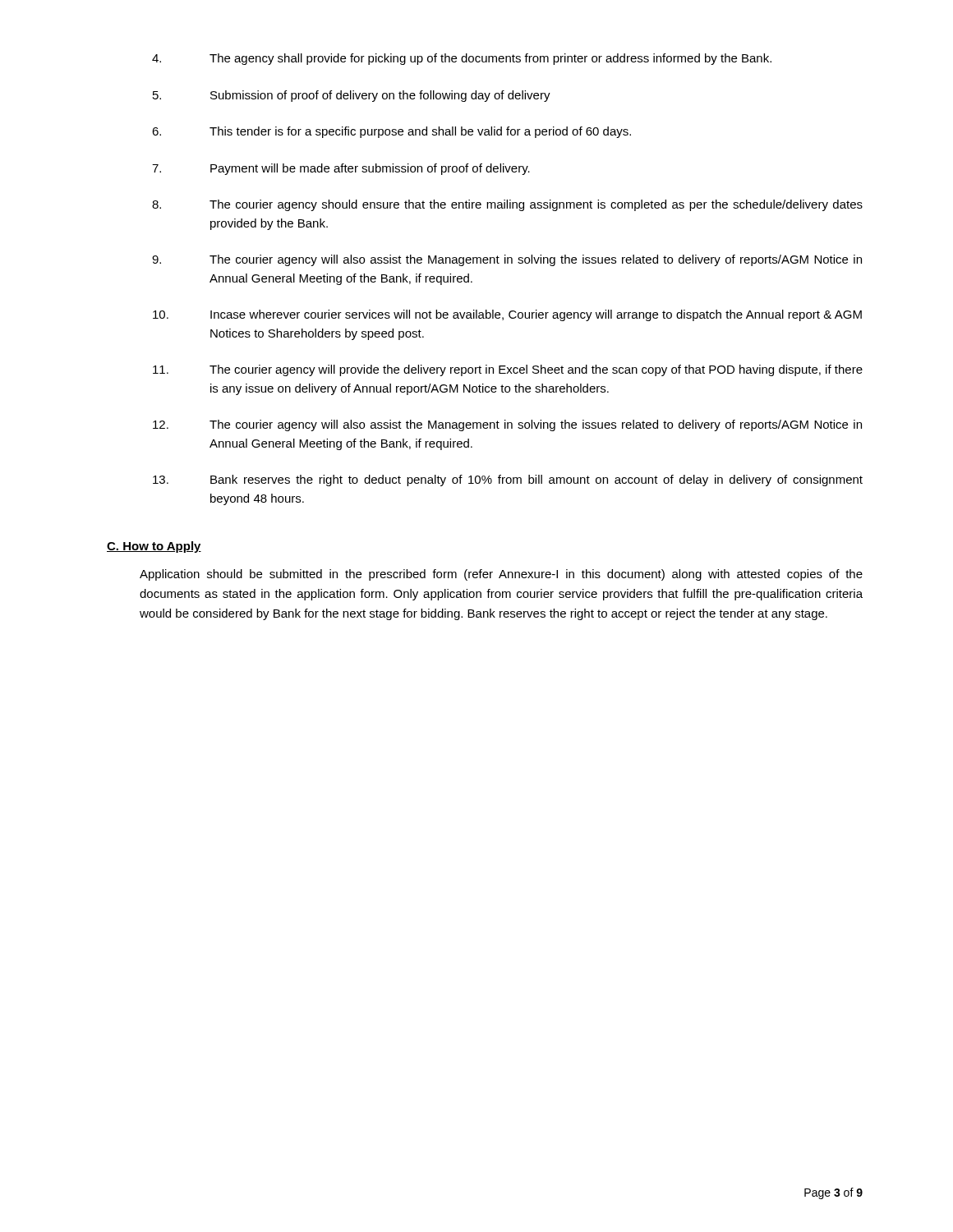Locate a section header
Screen dimensions: 1232x953
click(x=154, y=546)
